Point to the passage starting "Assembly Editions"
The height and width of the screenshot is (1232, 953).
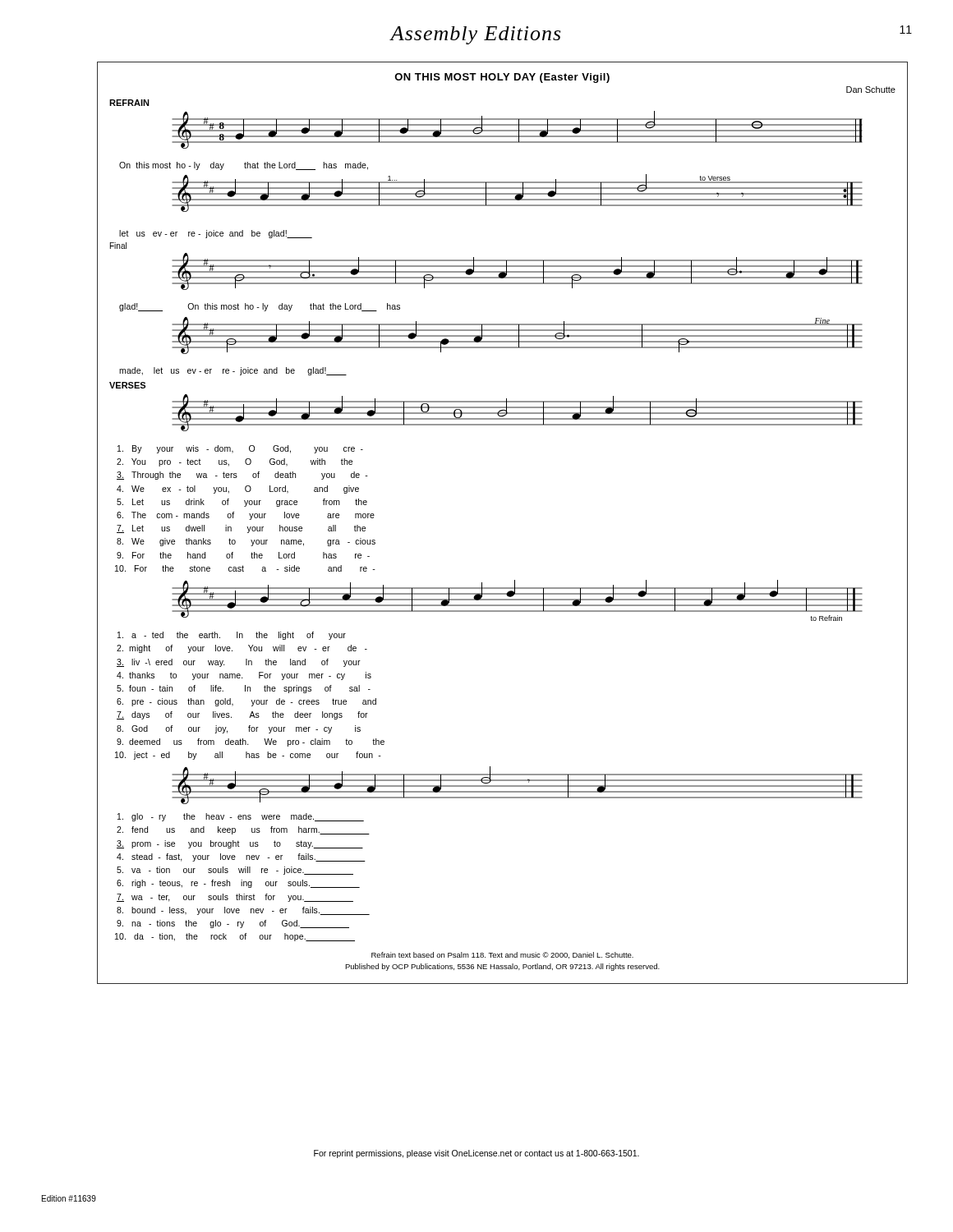(476, 33)
